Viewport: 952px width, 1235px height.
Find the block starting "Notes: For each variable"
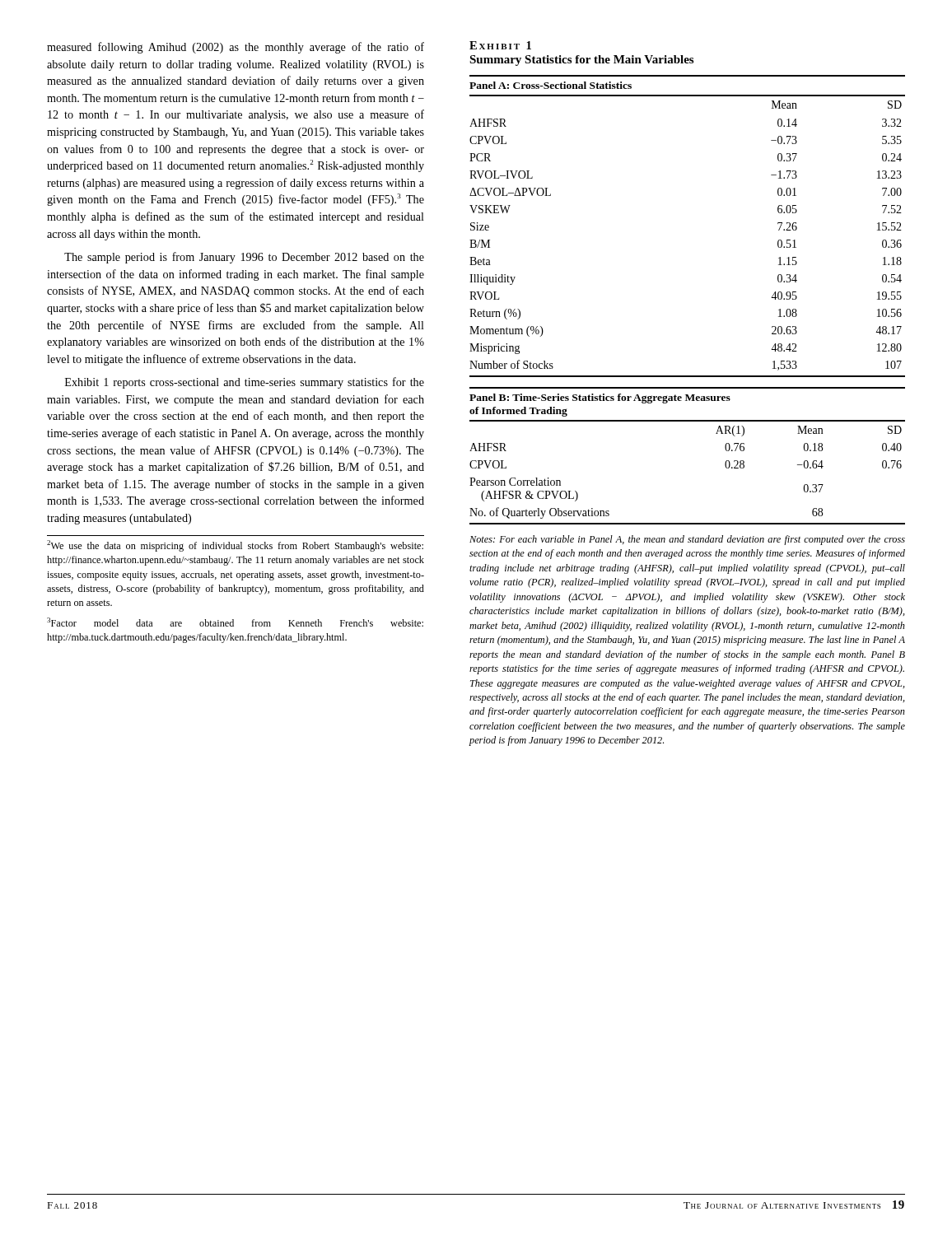pos(687,640)
